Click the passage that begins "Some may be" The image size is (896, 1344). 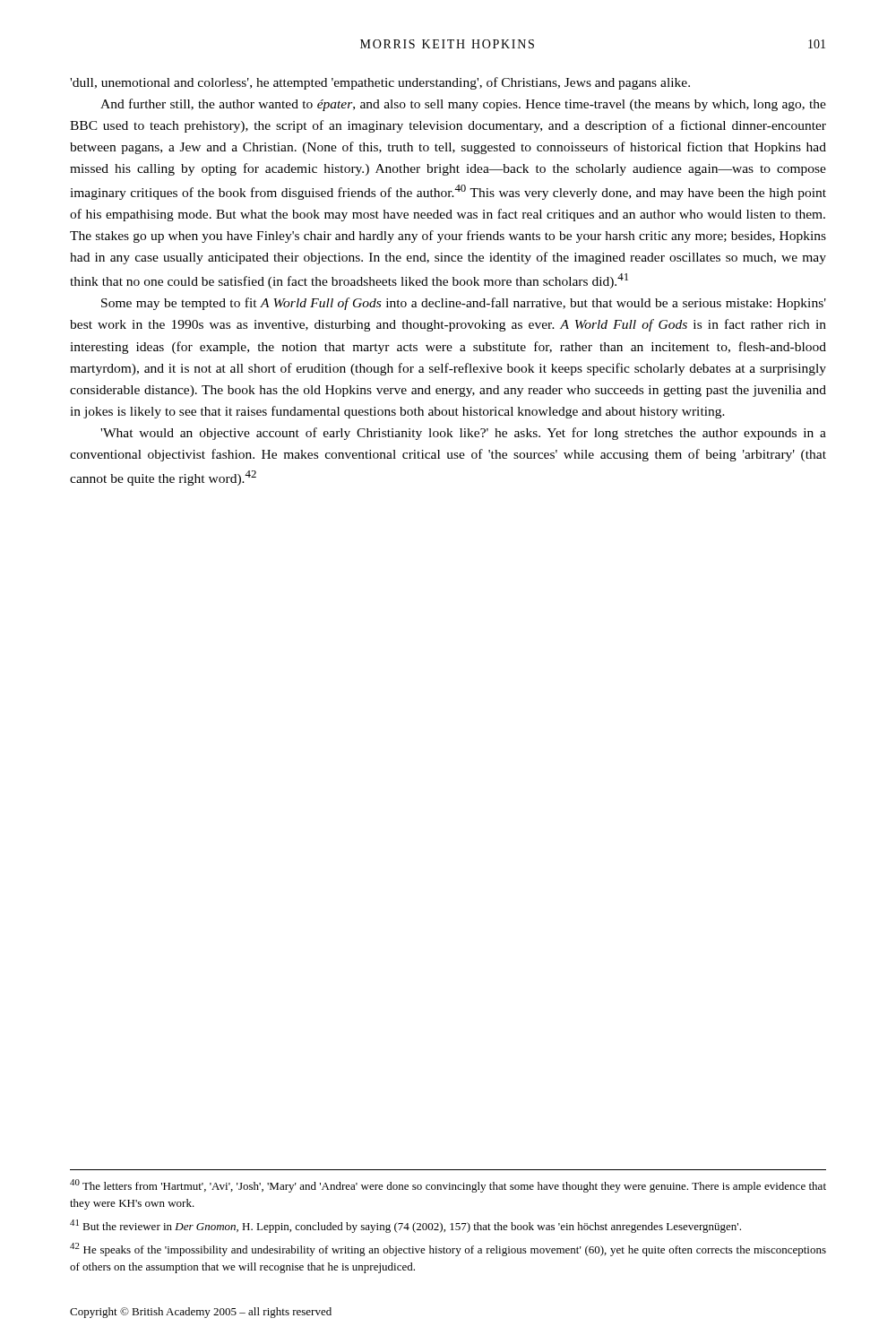[448, 357]
